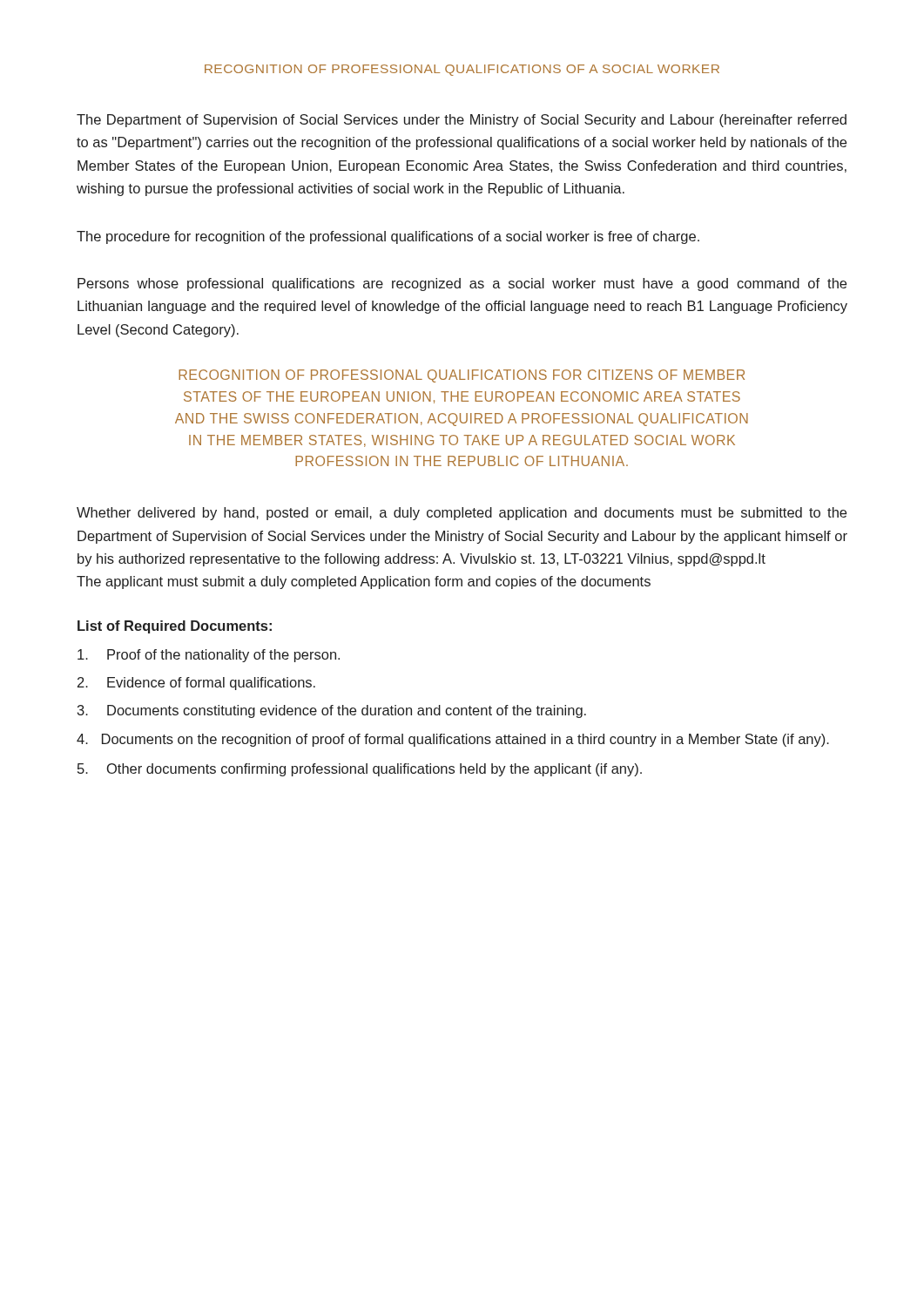Select the list item containing "2. Evidence of formal"
Image resolution: width=924 pixels, height=1307 pixels.
coord(196,683)
